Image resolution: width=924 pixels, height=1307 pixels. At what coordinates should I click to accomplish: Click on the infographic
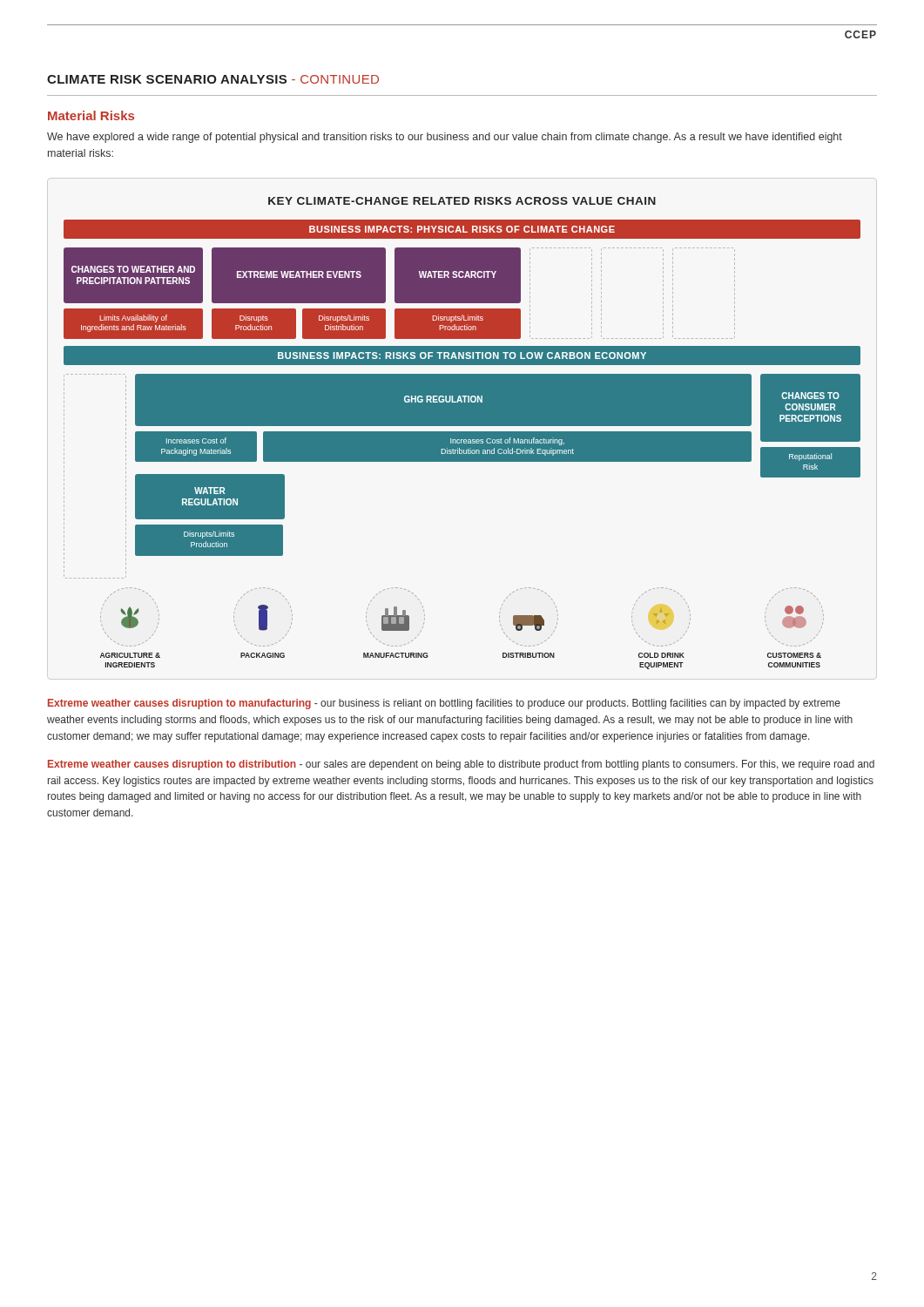[462, 429]
